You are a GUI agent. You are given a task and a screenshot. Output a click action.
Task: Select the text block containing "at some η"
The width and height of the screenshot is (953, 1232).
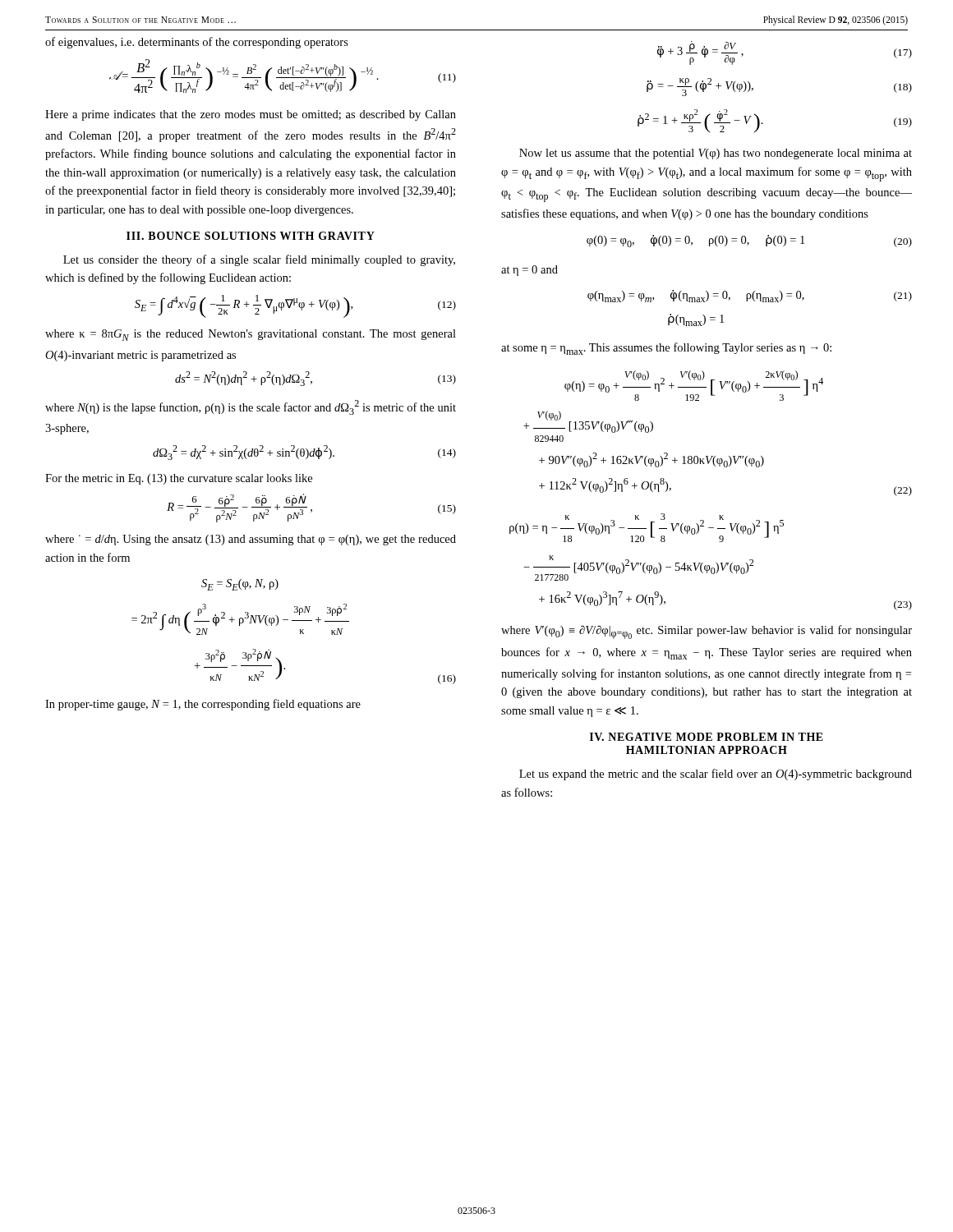[x=707, y=349]
